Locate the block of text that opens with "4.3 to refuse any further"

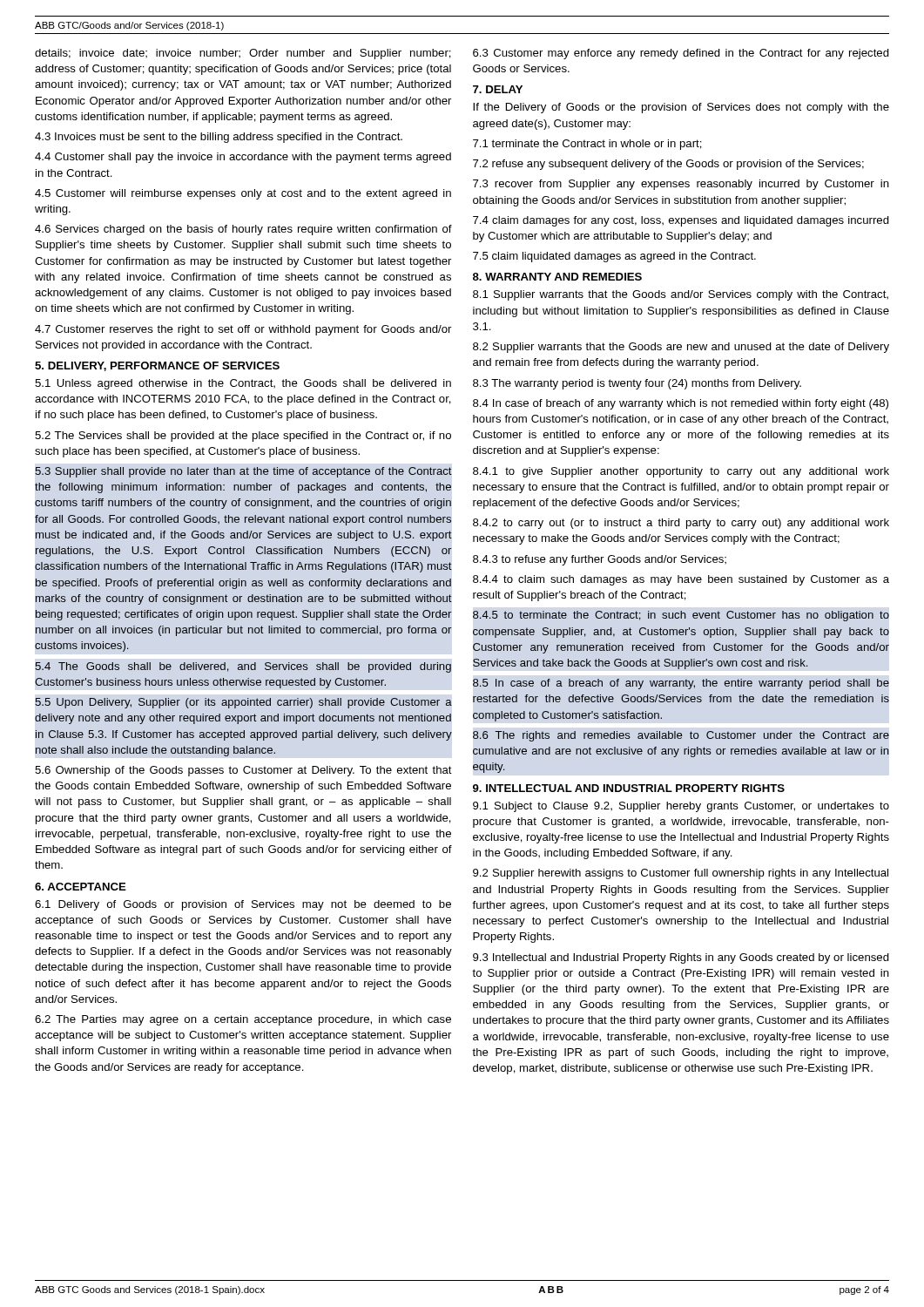(x=600, y=559)
